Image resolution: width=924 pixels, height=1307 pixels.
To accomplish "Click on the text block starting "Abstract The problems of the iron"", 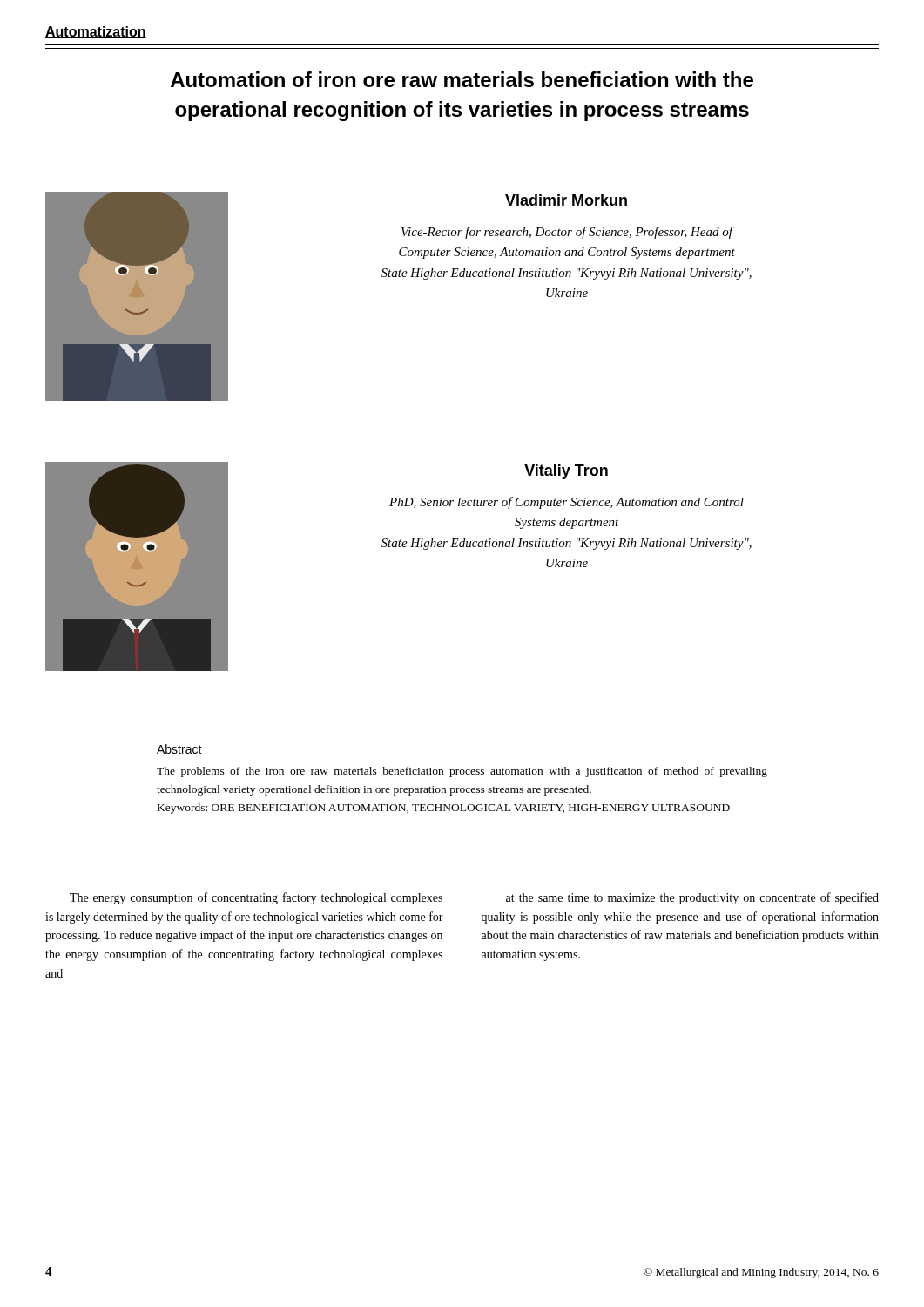I will coord(462,779).
